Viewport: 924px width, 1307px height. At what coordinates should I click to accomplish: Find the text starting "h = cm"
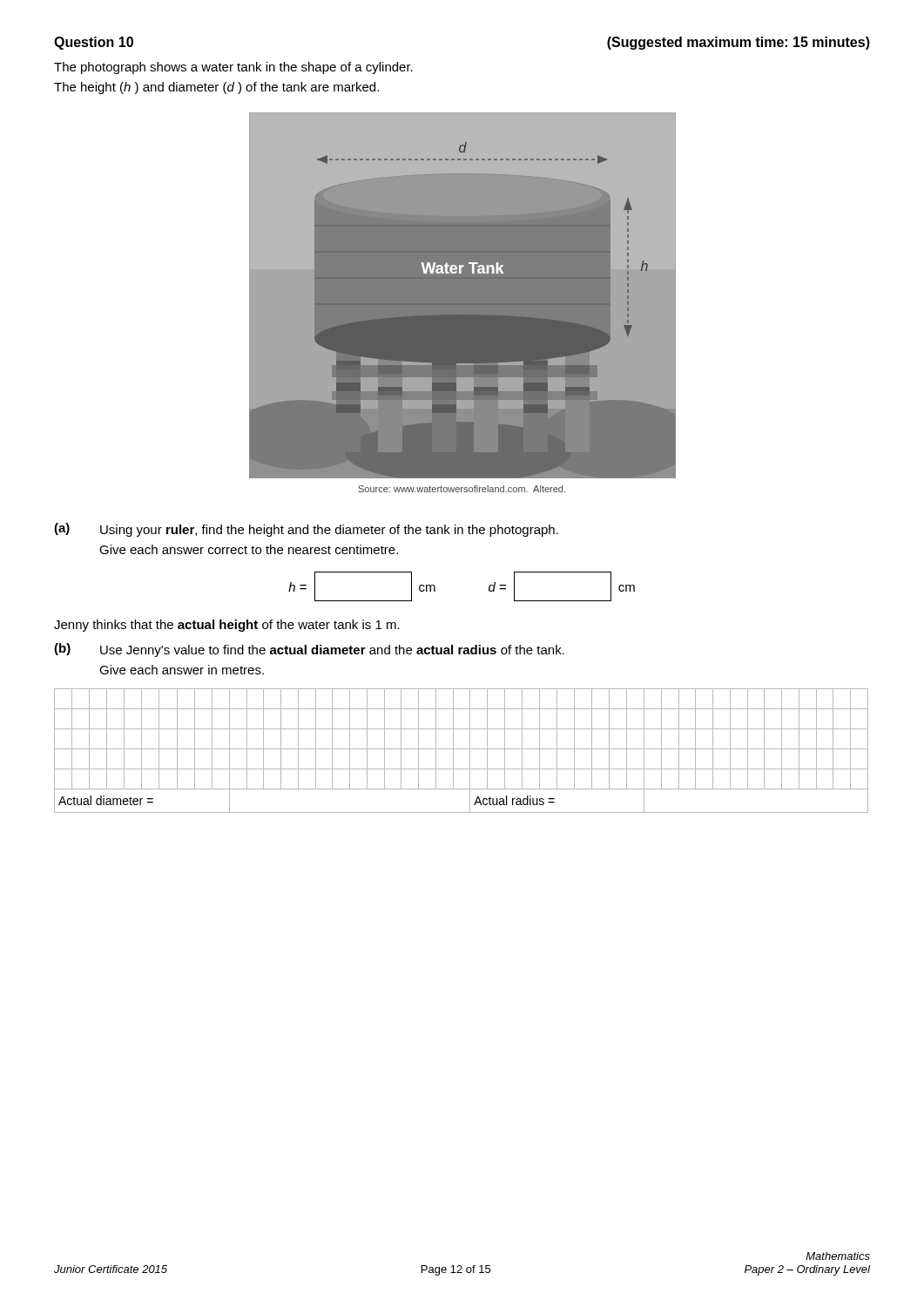click(363, 572)
